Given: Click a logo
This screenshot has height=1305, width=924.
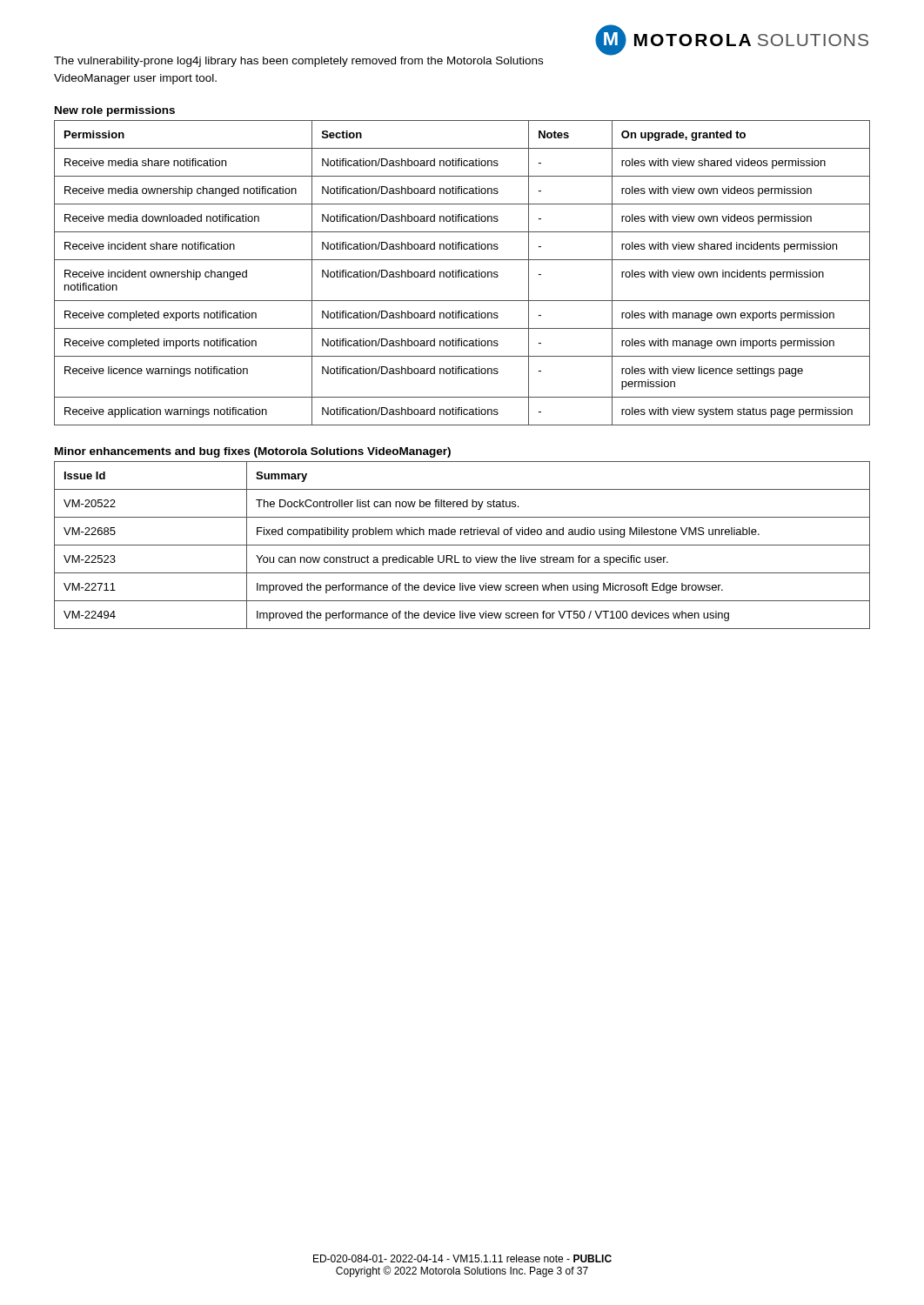Looking at the screenshot, I should tap(732, 40).
